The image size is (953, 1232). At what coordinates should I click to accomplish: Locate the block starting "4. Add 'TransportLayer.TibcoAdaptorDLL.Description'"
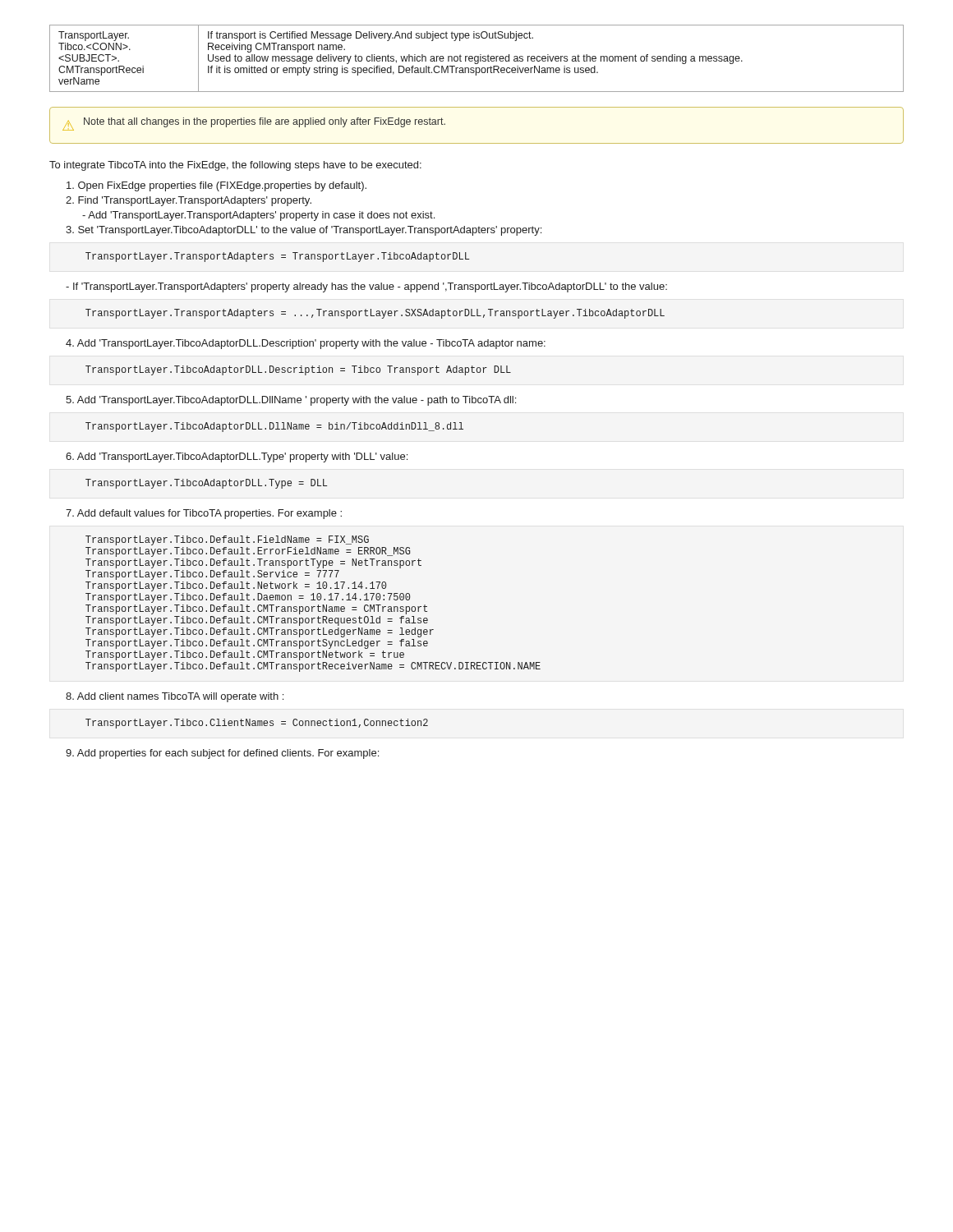(306, 343)
